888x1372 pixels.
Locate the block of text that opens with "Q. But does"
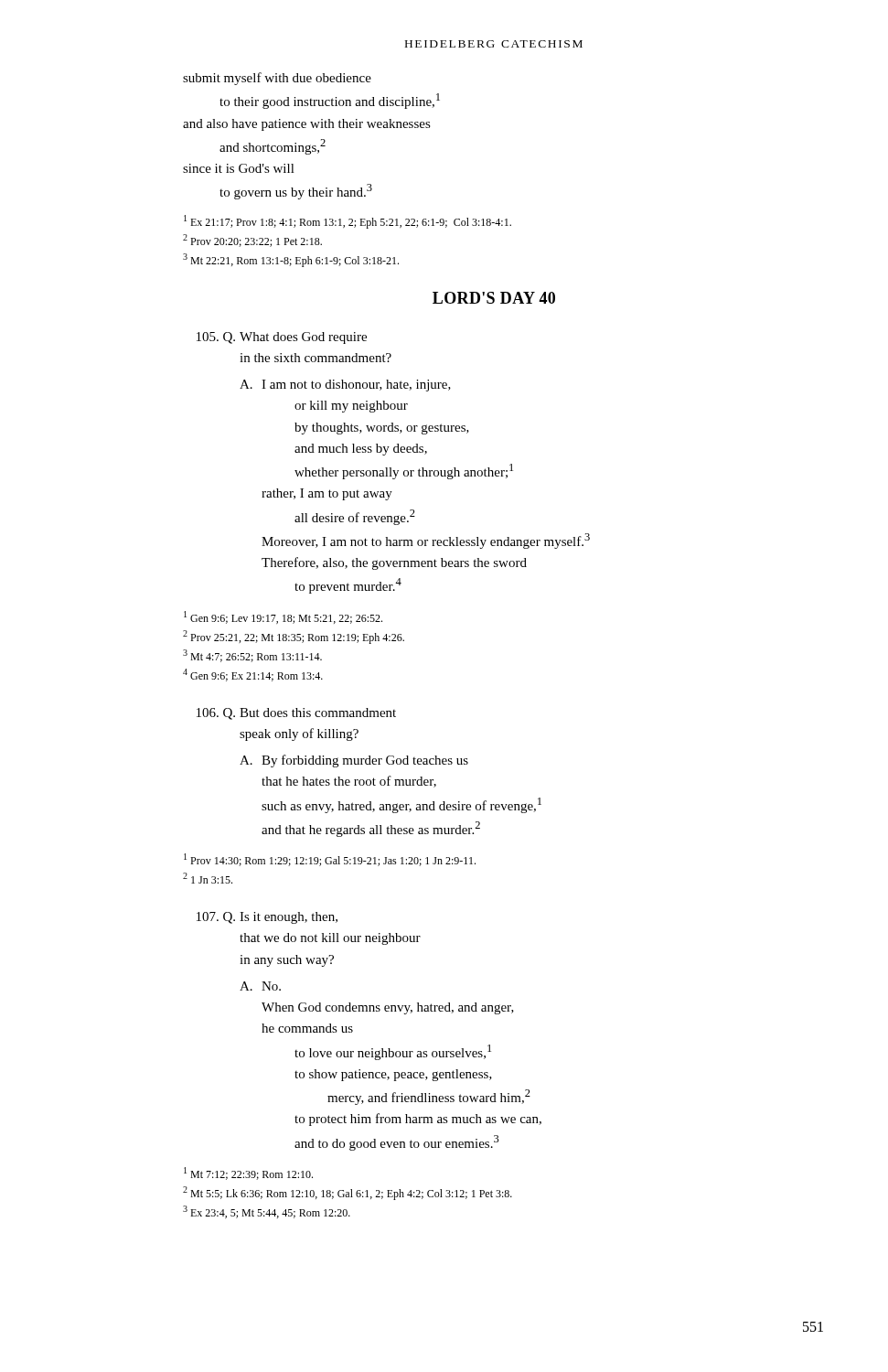point(296,714)
